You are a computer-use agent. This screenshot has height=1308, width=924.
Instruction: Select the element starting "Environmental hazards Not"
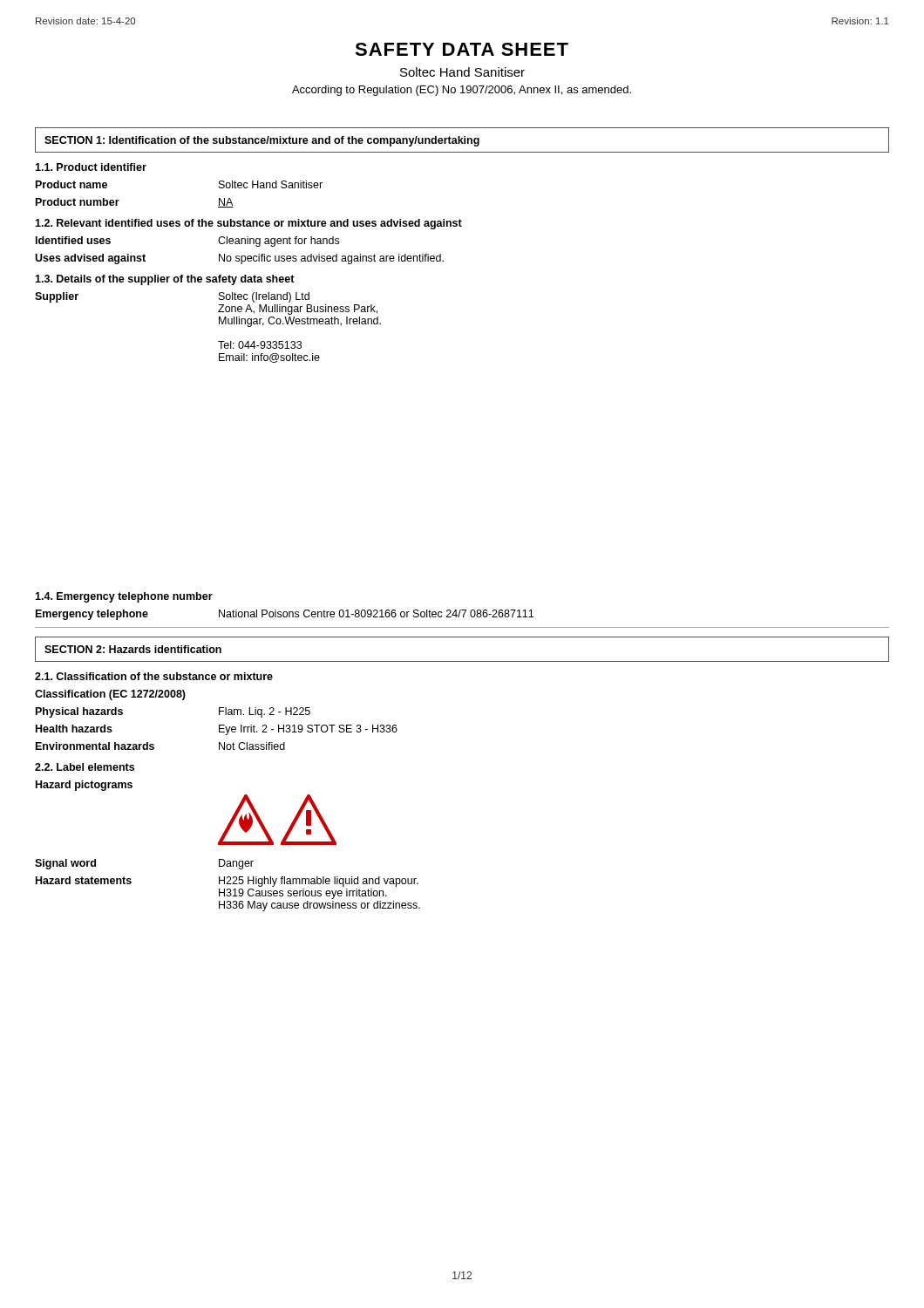point(97,746)
